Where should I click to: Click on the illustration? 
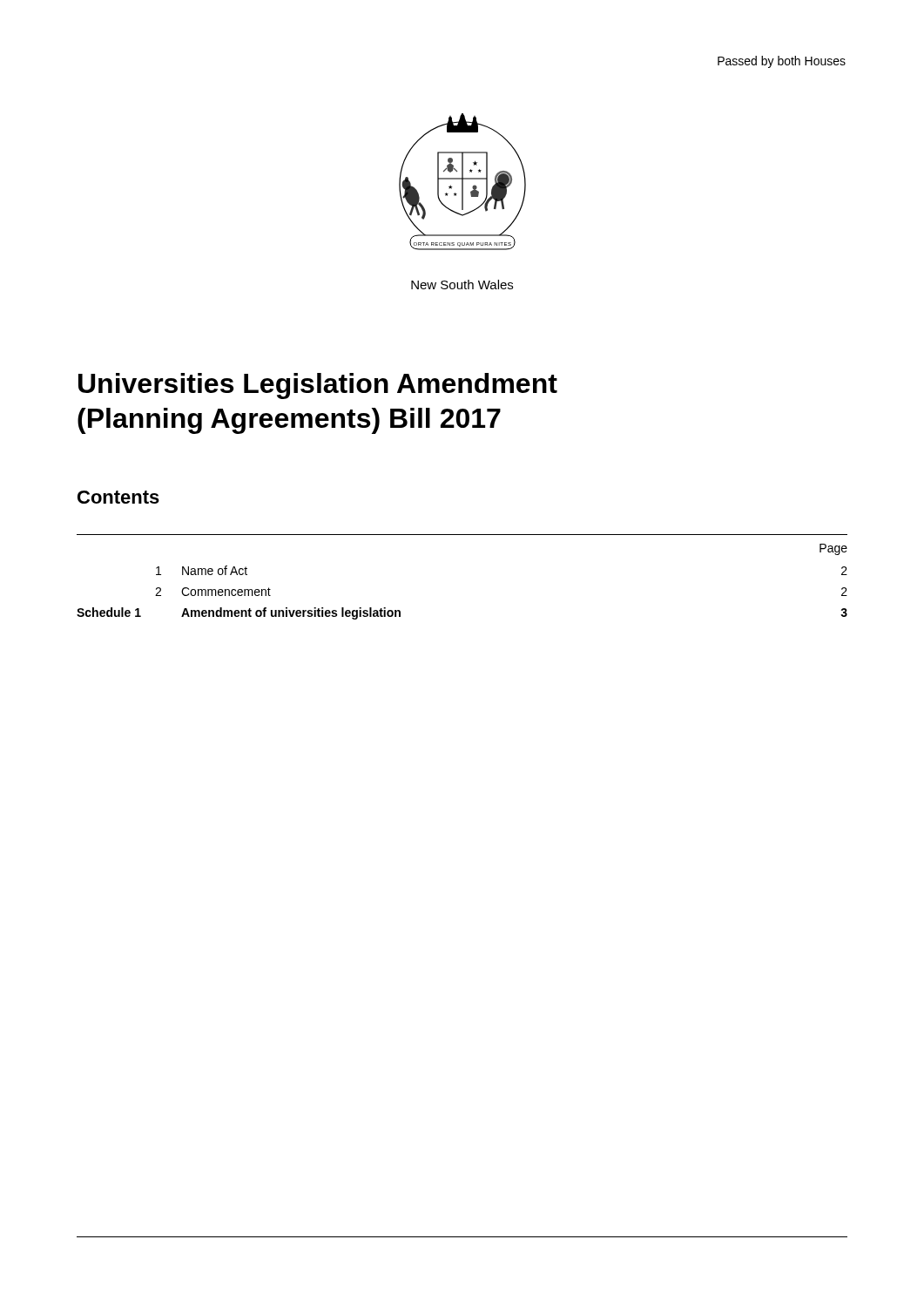(x=462, y=187)
